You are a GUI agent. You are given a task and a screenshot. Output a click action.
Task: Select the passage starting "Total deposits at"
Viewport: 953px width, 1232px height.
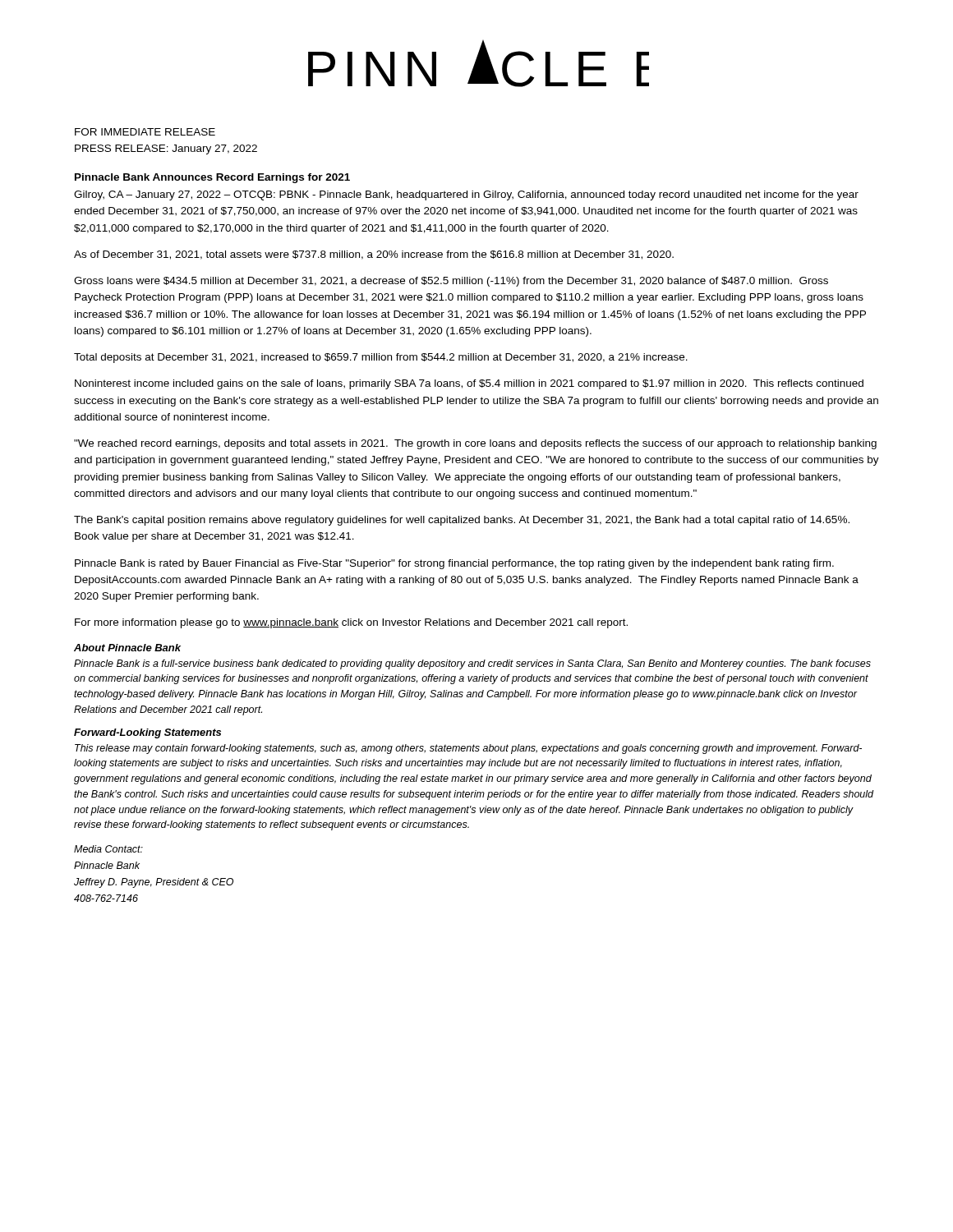click(x=381, y=357)
